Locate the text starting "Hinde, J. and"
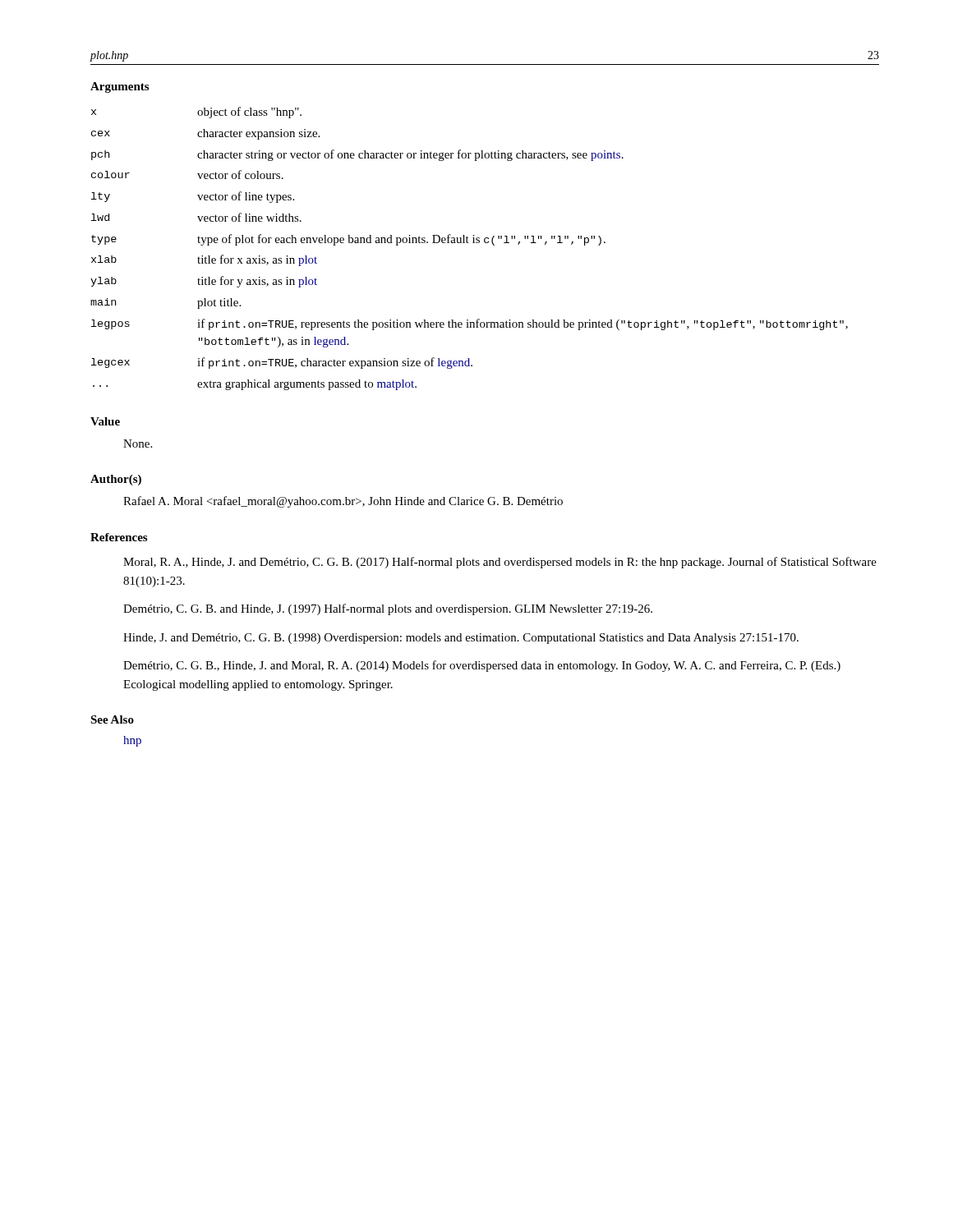 [461, 637]
